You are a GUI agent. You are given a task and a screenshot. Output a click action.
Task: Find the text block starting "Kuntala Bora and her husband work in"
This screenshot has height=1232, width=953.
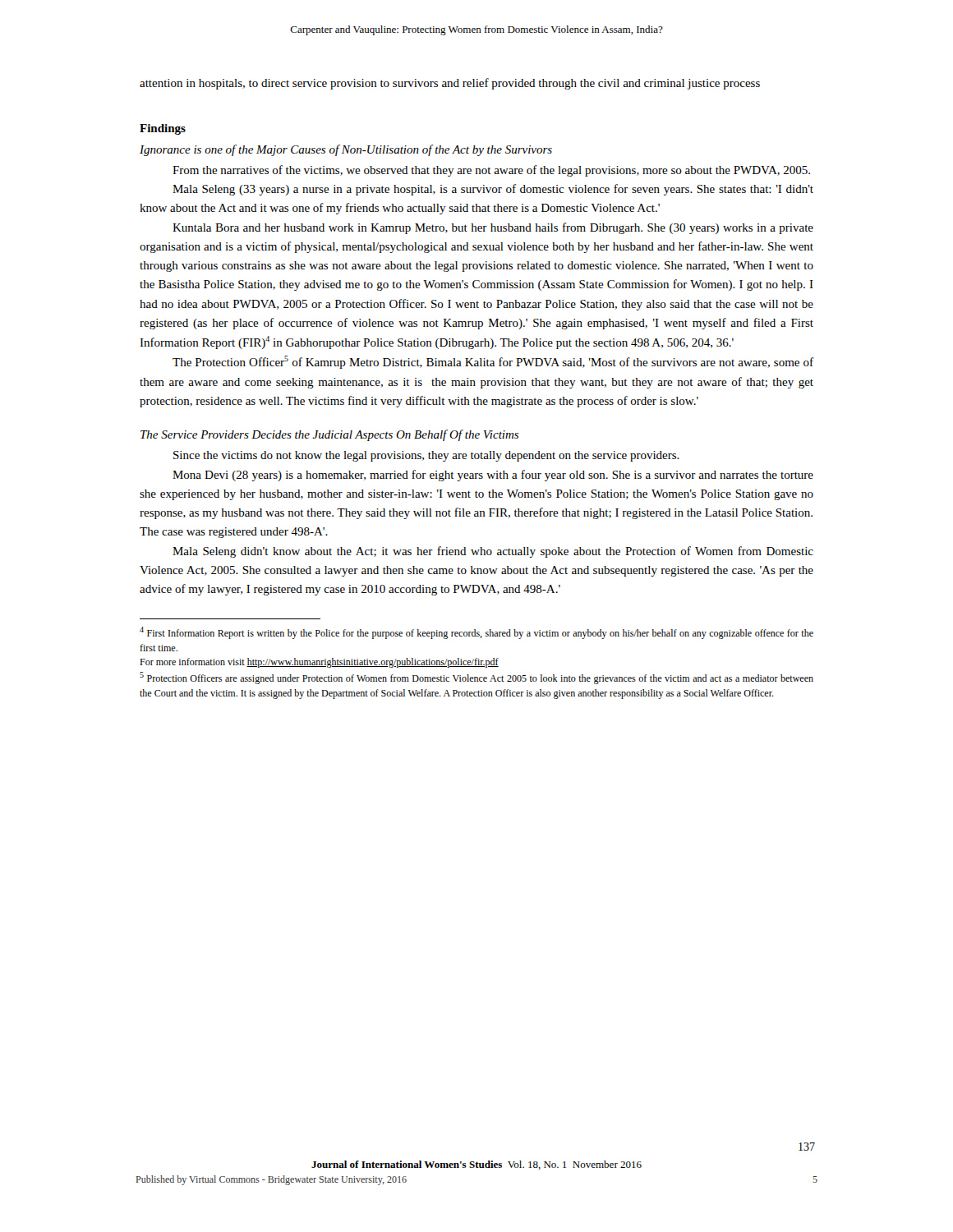pos(476,285)
